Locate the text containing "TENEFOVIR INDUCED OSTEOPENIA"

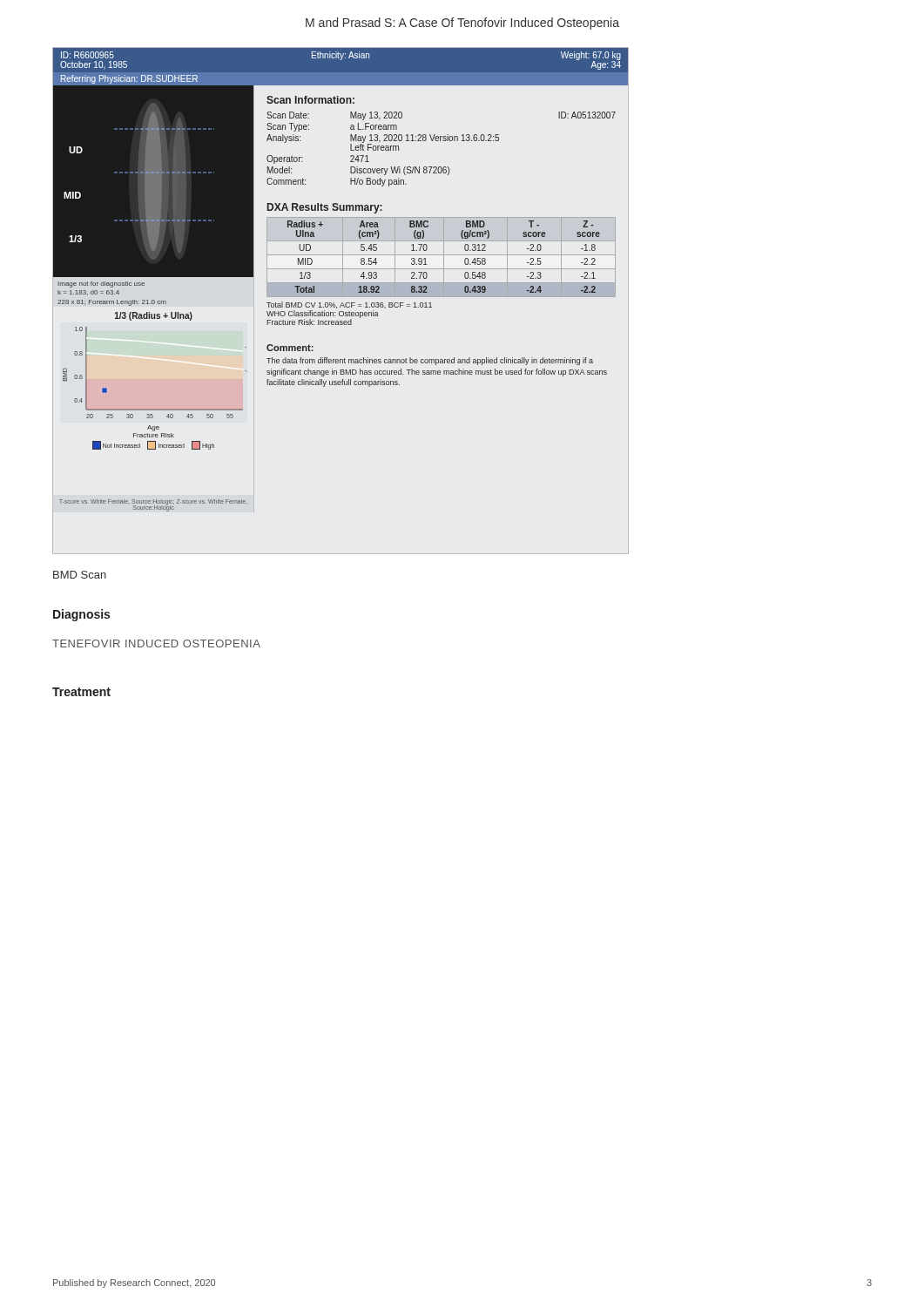tap(157, 643)
